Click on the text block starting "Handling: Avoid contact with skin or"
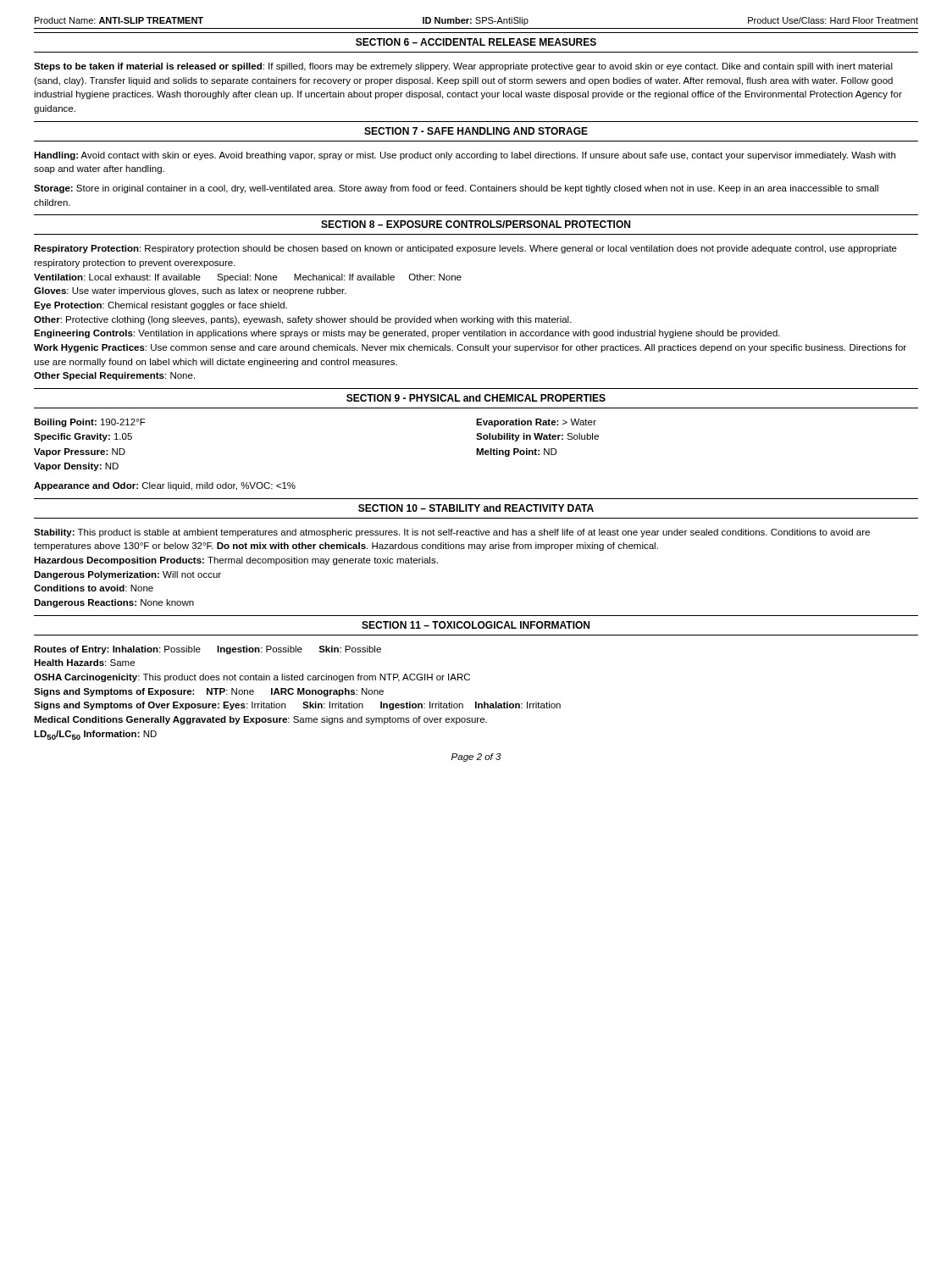Screen dimensions: 1271x952 [x=476, y=179]
